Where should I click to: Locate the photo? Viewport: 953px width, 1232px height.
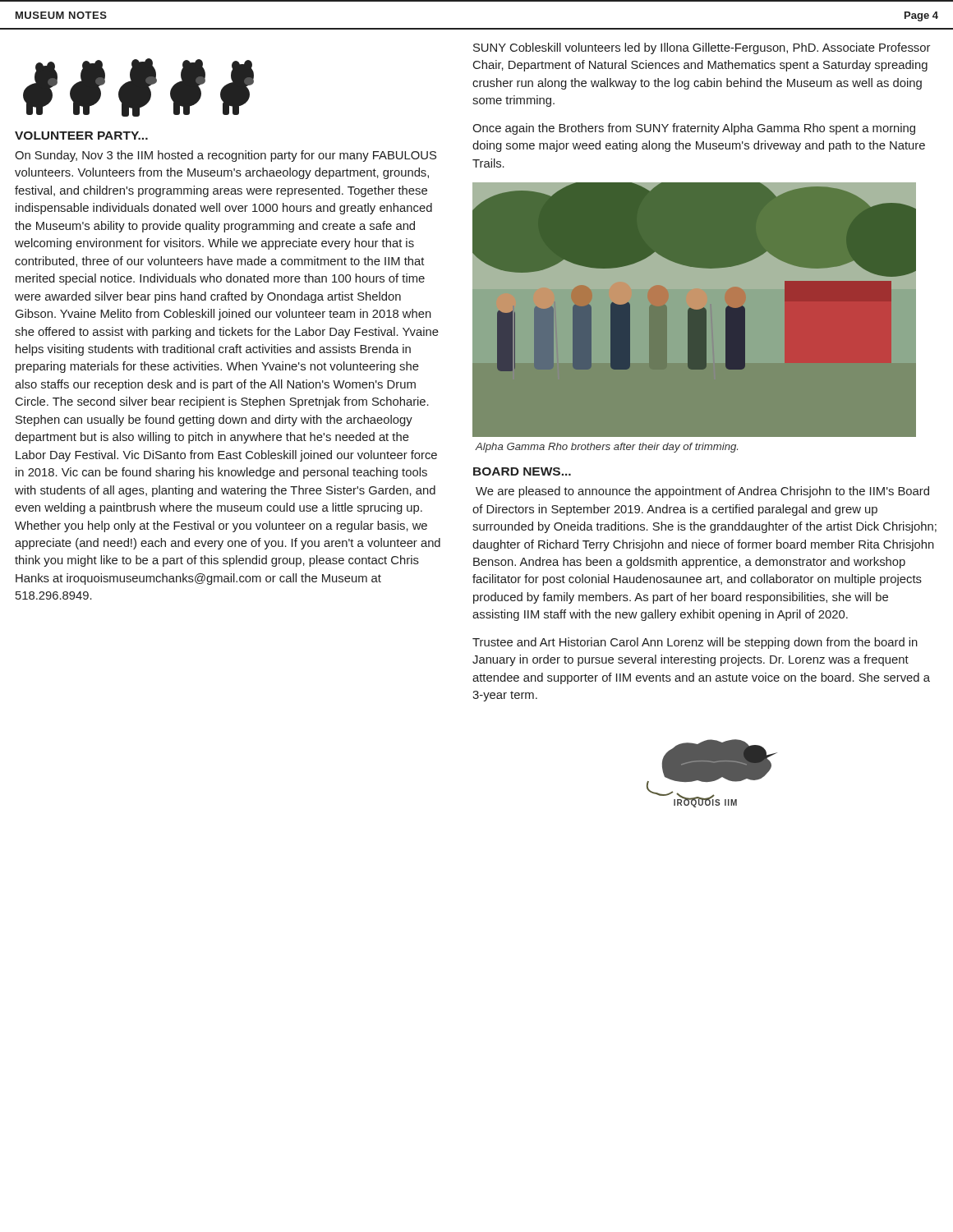coord(694,310)
